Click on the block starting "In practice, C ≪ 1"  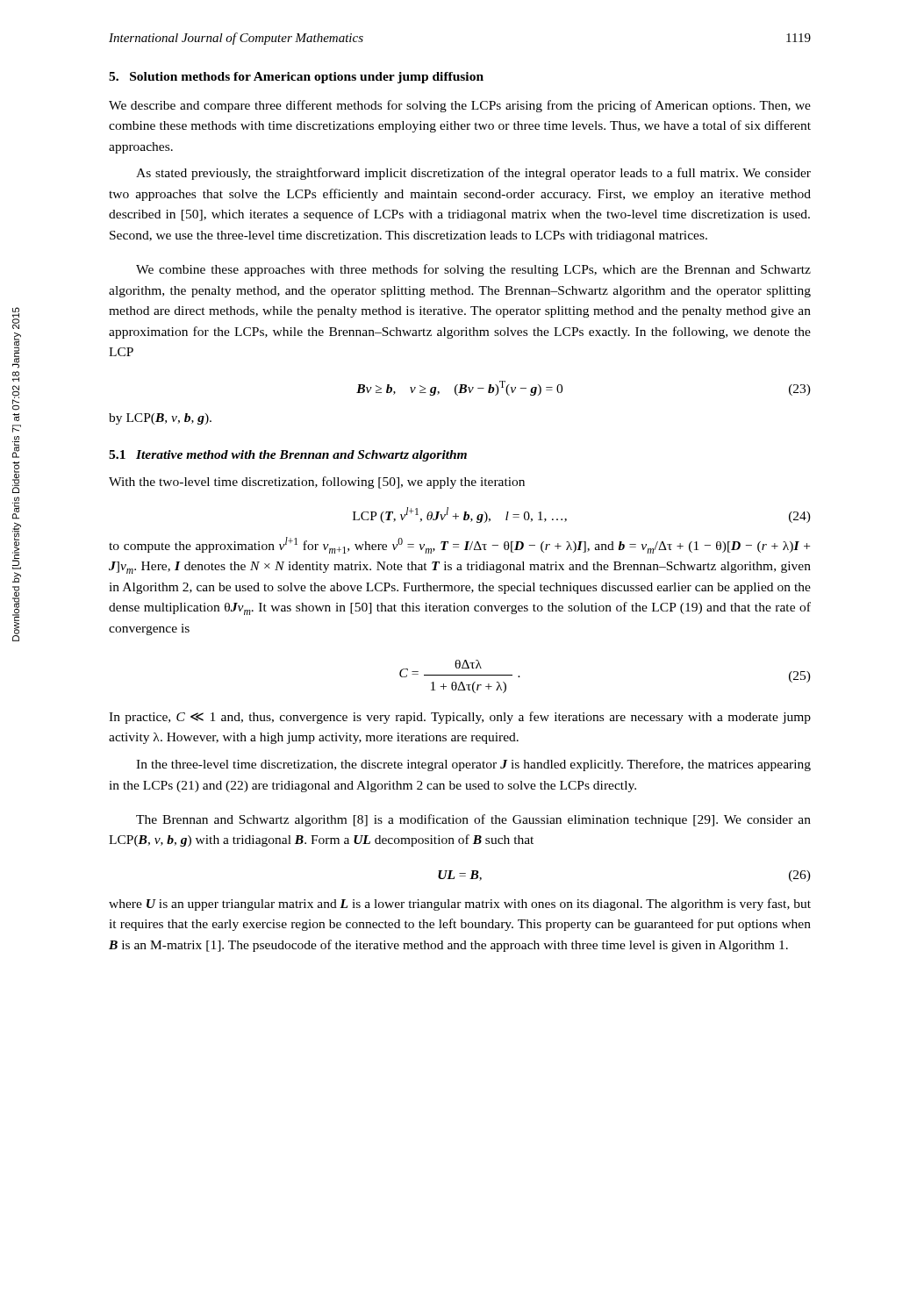click(460, 778)
